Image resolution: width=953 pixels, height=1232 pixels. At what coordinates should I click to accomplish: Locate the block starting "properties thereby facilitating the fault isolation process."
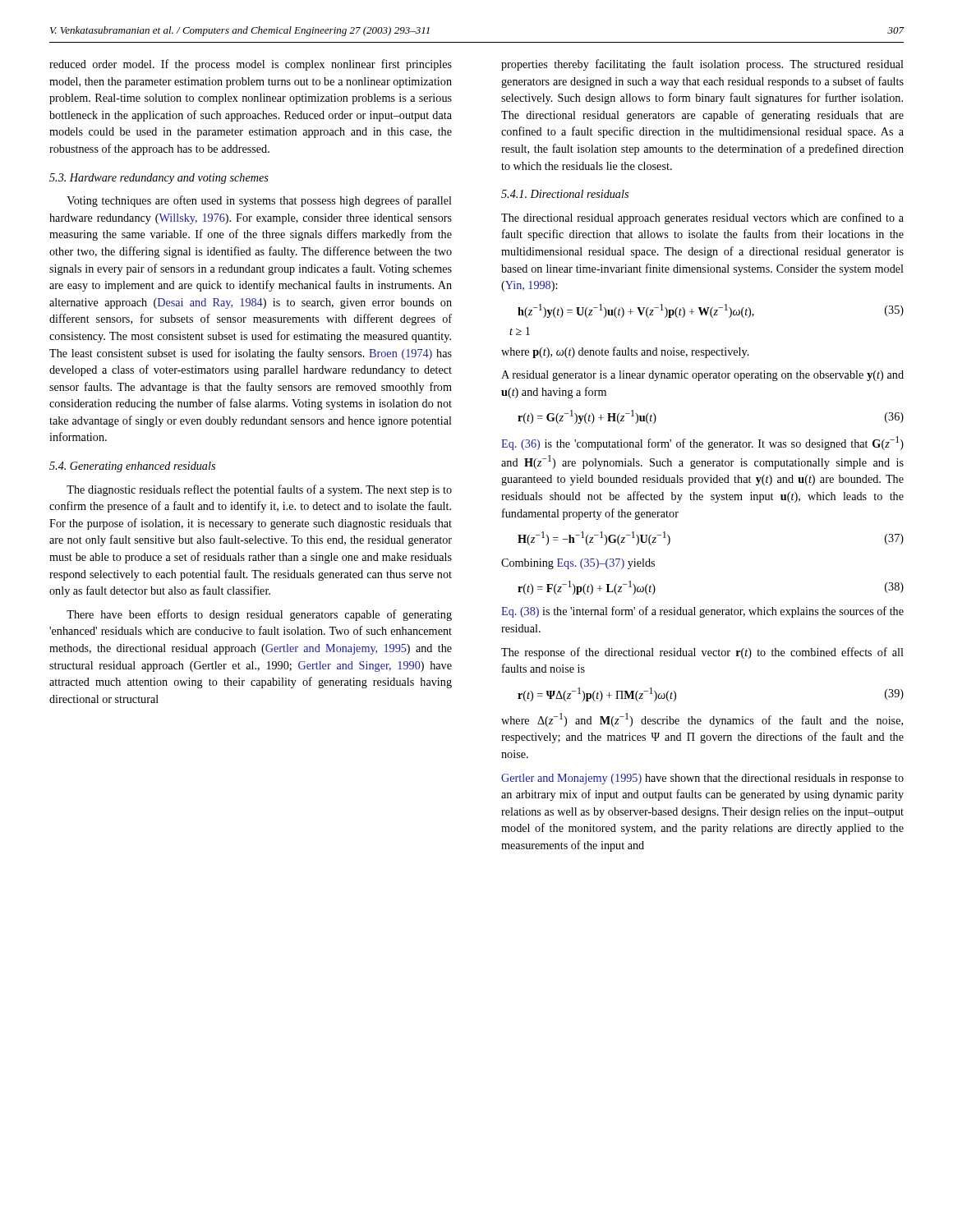pyautogui.click(x=702, y=115)
